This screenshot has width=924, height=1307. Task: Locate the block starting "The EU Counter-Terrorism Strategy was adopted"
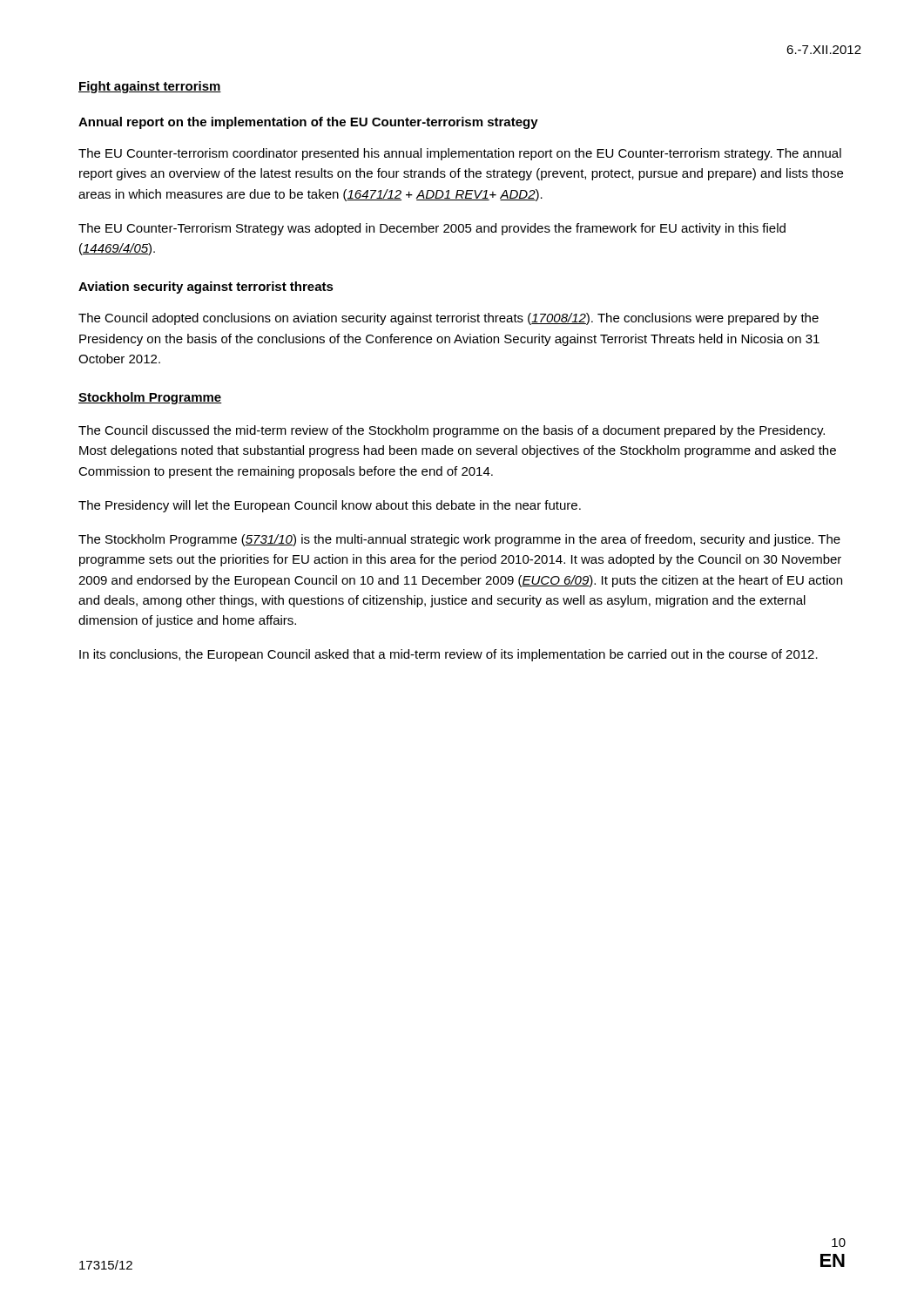point(432,238)
